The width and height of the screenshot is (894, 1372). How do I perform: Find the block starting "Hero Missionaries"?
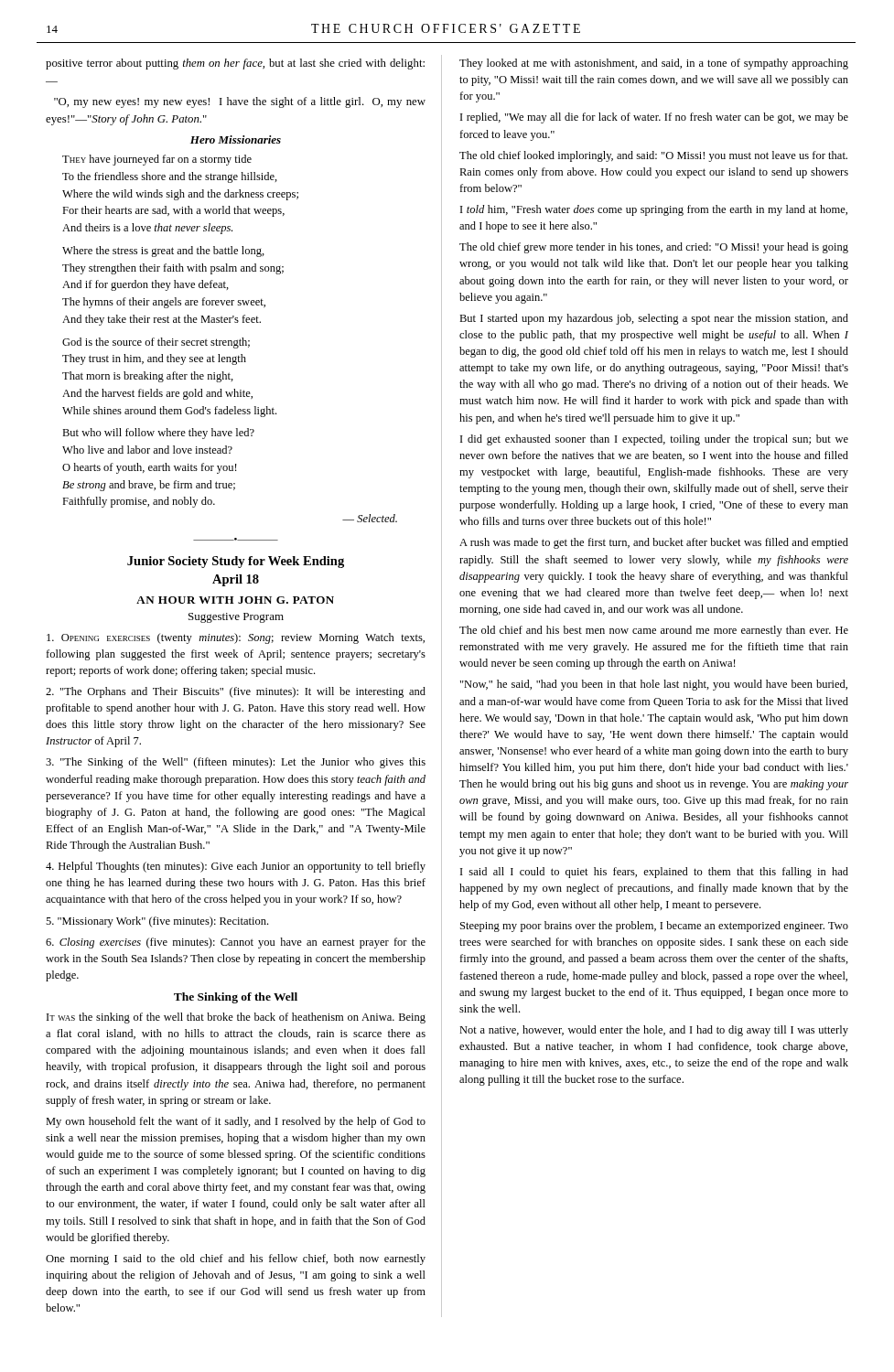236,140
